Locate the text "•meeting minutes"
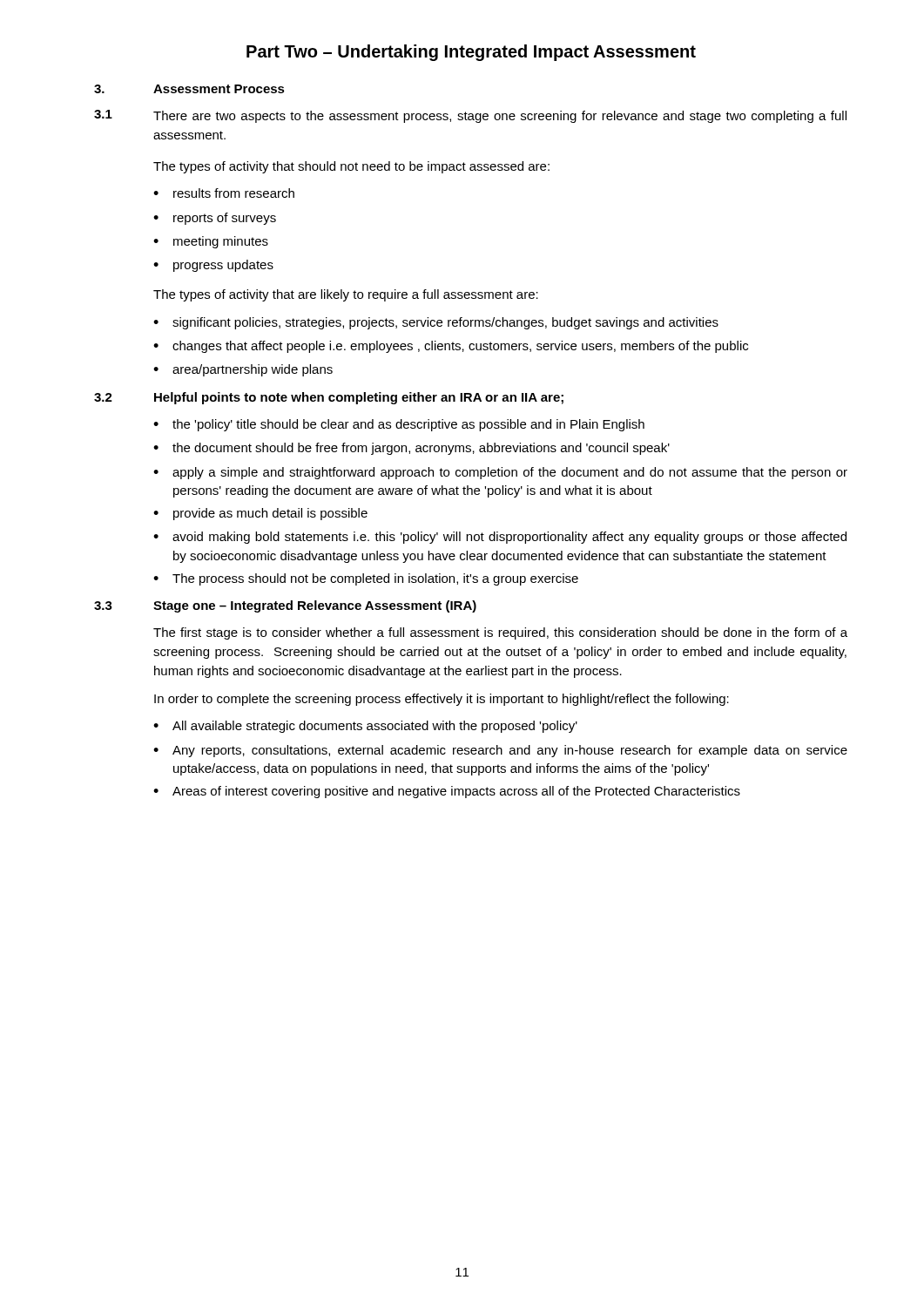924x1307 pixels. point(211,242)
